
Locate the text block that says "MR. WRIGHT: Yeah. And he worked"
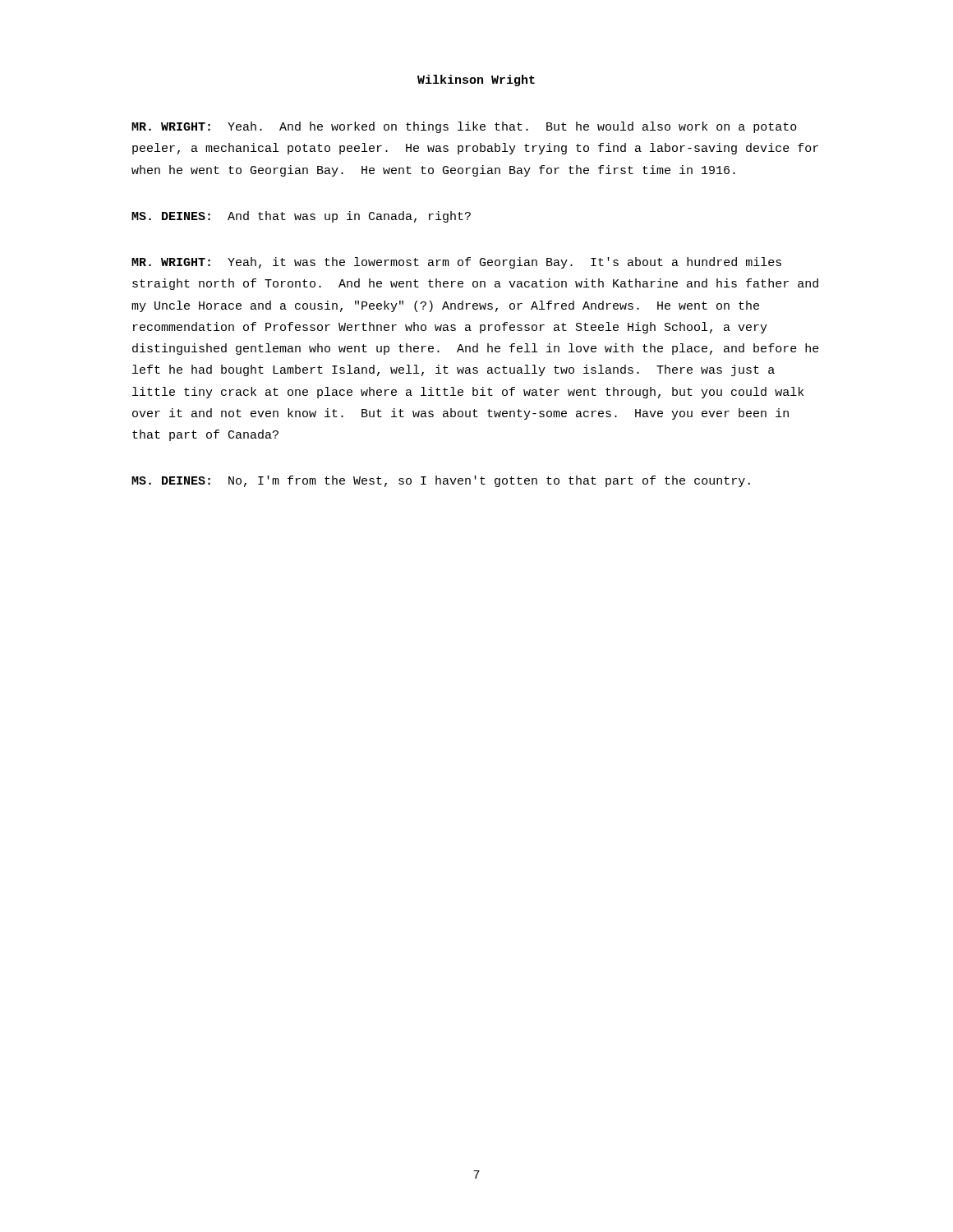coord(475,149)
